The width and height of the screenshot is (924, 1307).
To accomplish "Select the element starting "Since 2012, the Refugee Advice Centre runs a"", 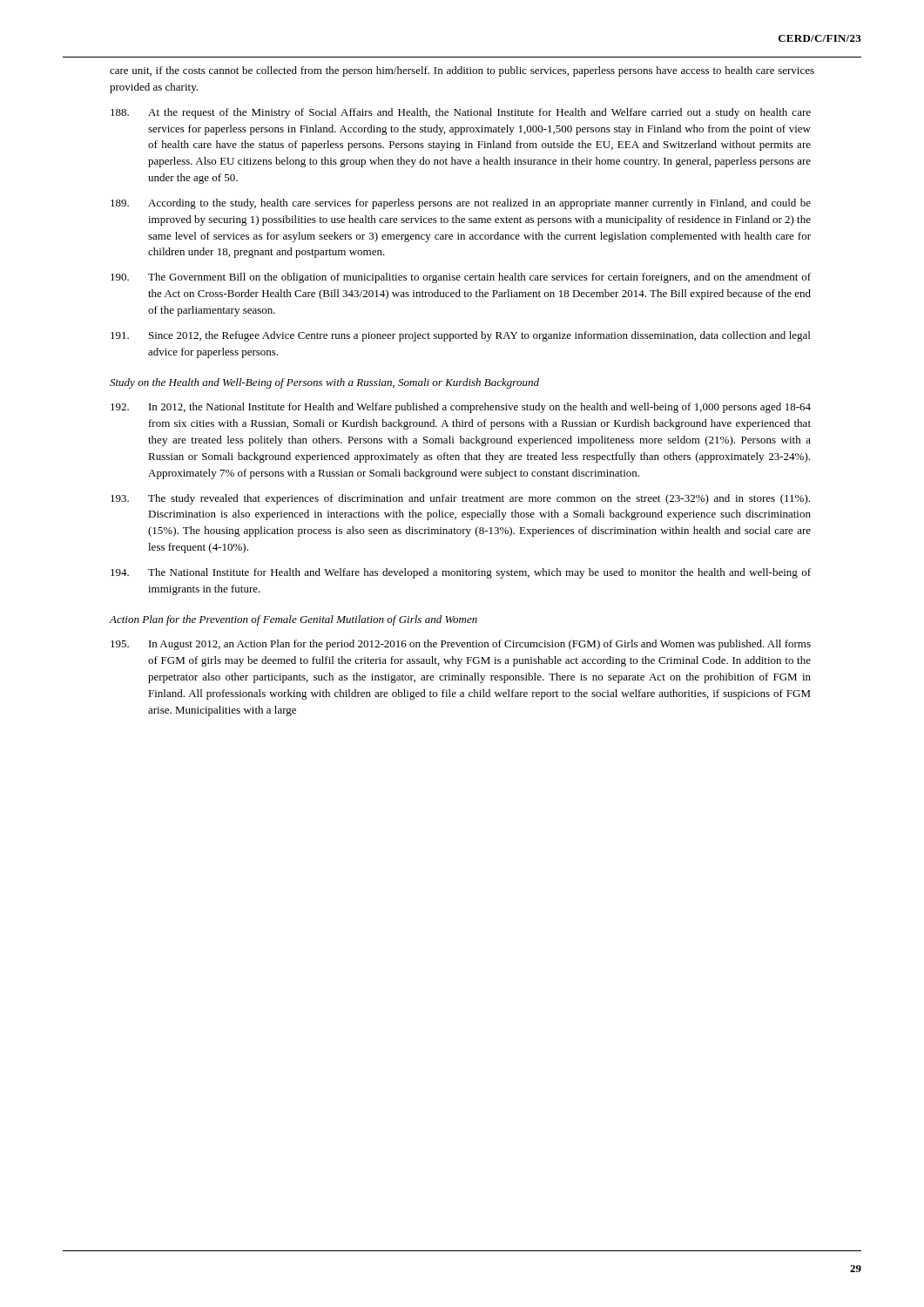I will point(462,344).
